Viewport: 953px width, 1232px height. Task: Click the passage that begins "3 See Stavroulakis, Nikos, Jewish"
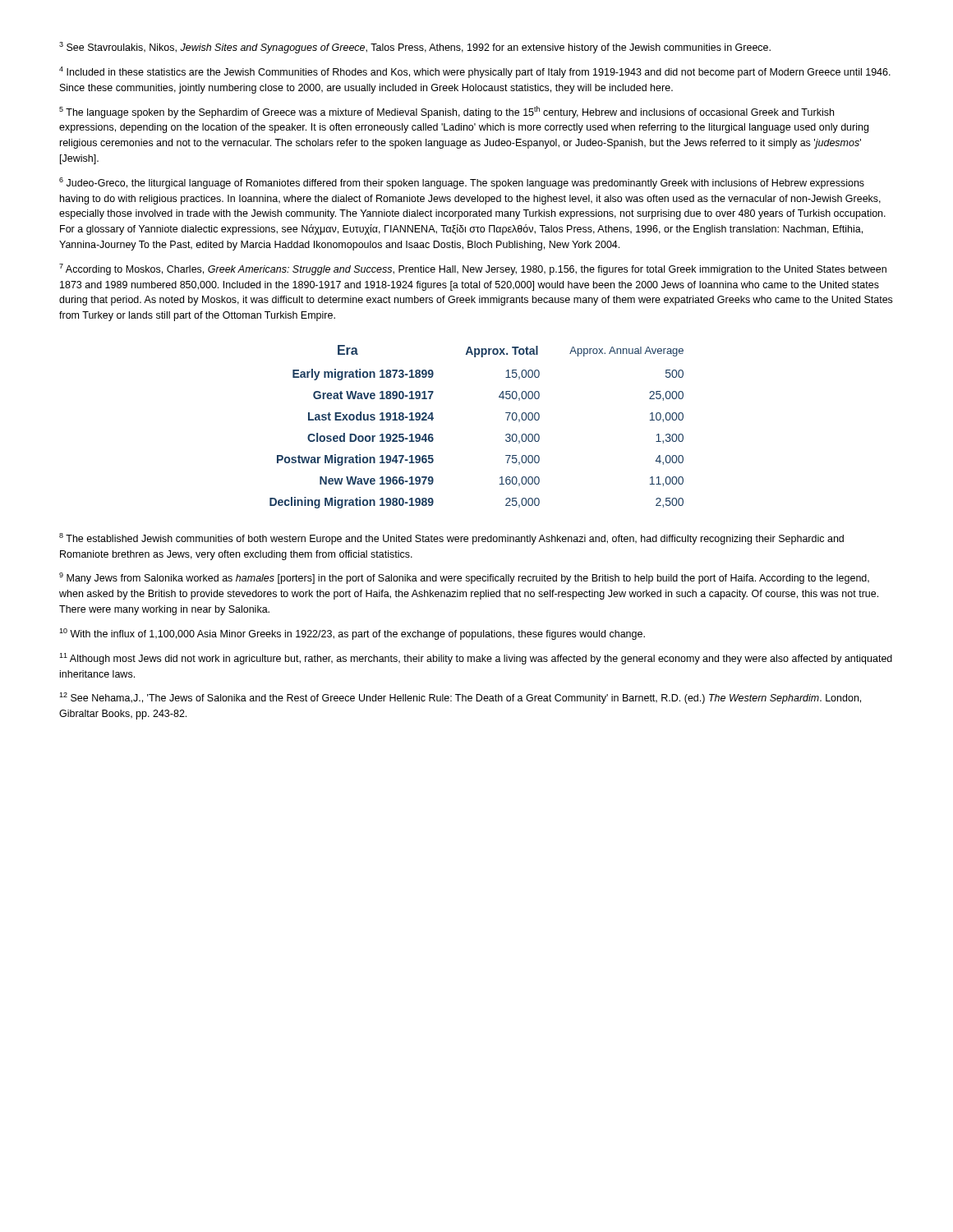(x=415, y=47)
